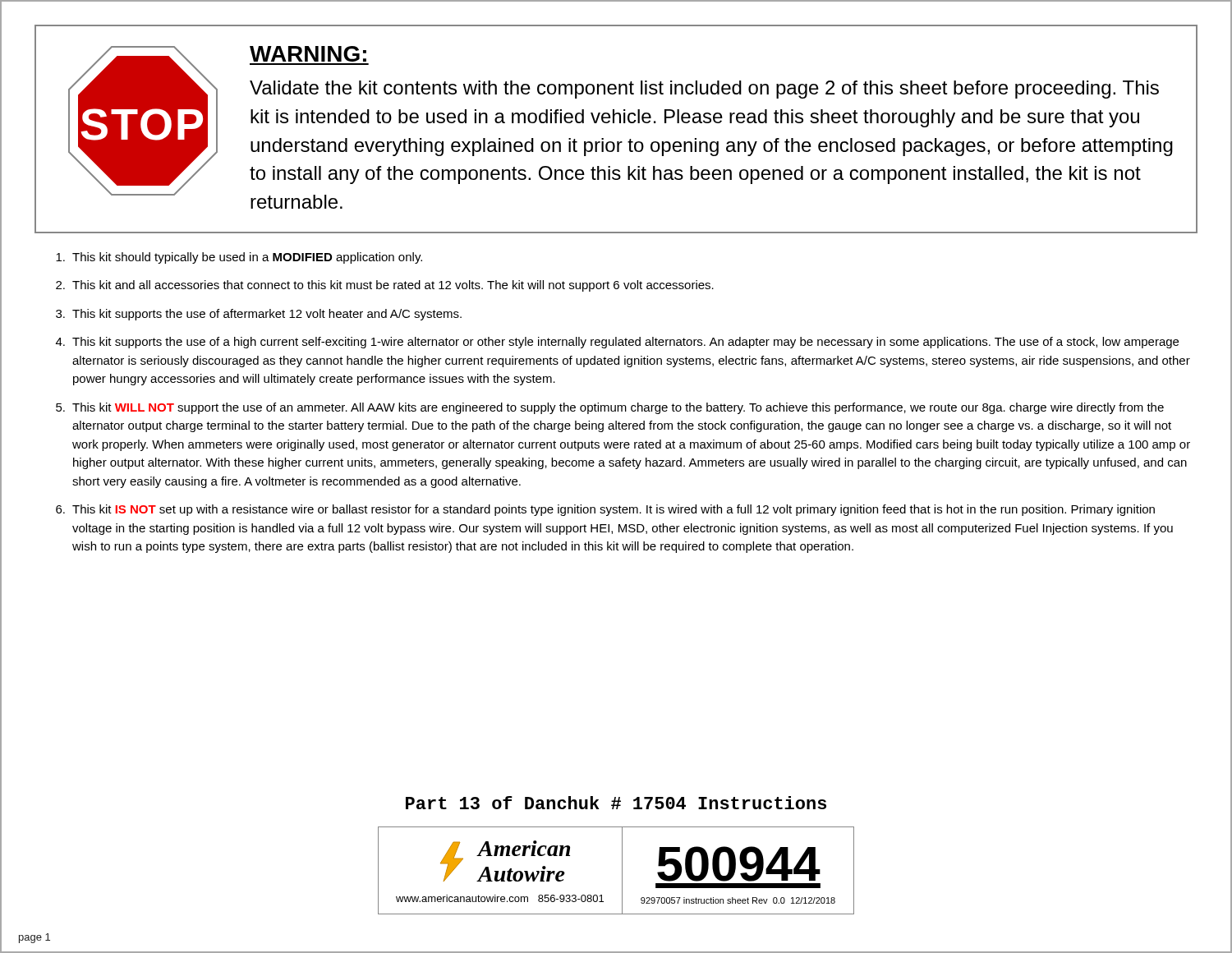Find the passage starting "6. This kit IS NOT set"
The width and height of the screenshot is (1232, 953).
tap(616, 528)
